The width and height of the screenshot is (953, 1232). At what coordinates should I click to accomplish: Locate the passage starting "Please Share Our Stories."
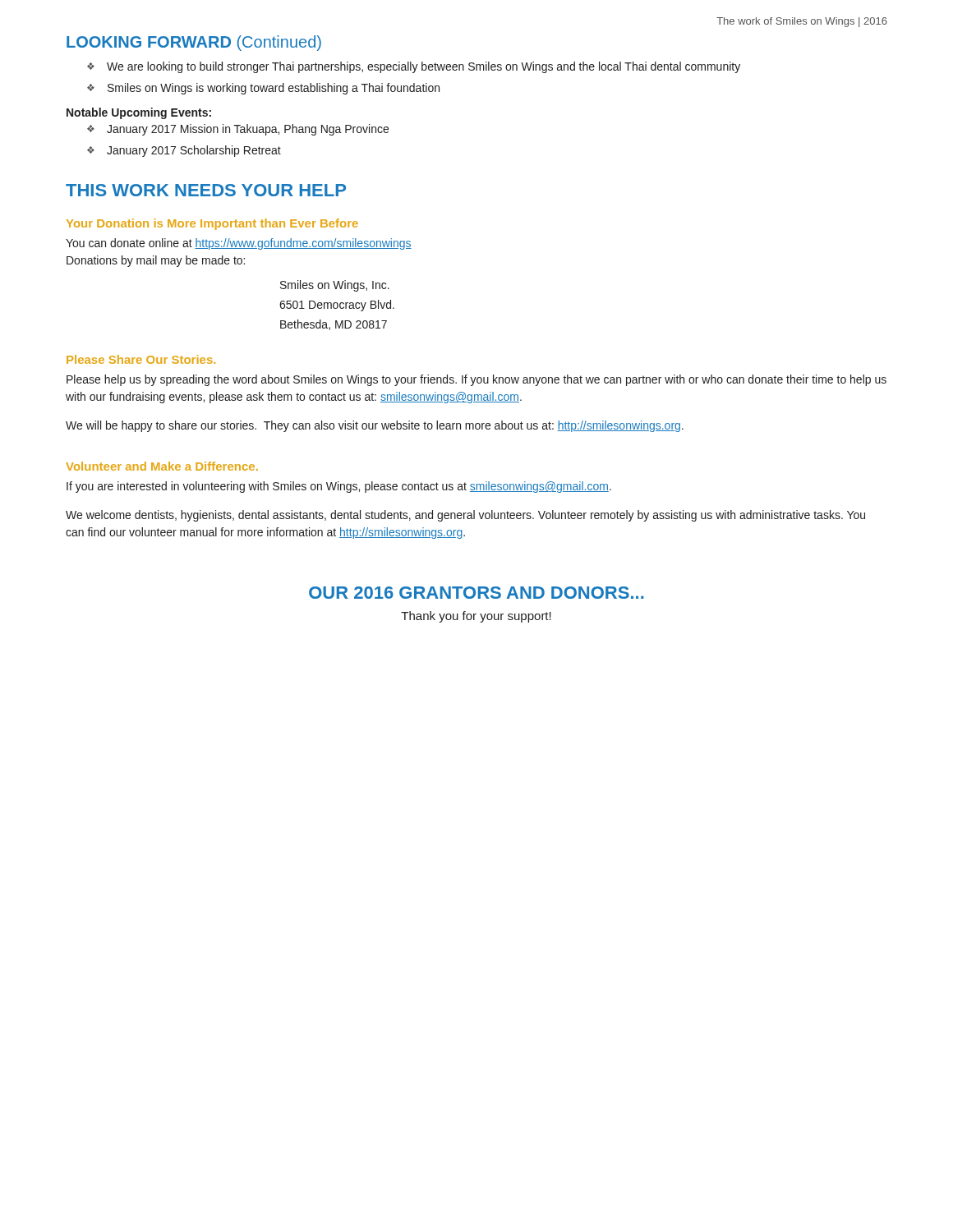pyautogui.click(x=141, y=359)
